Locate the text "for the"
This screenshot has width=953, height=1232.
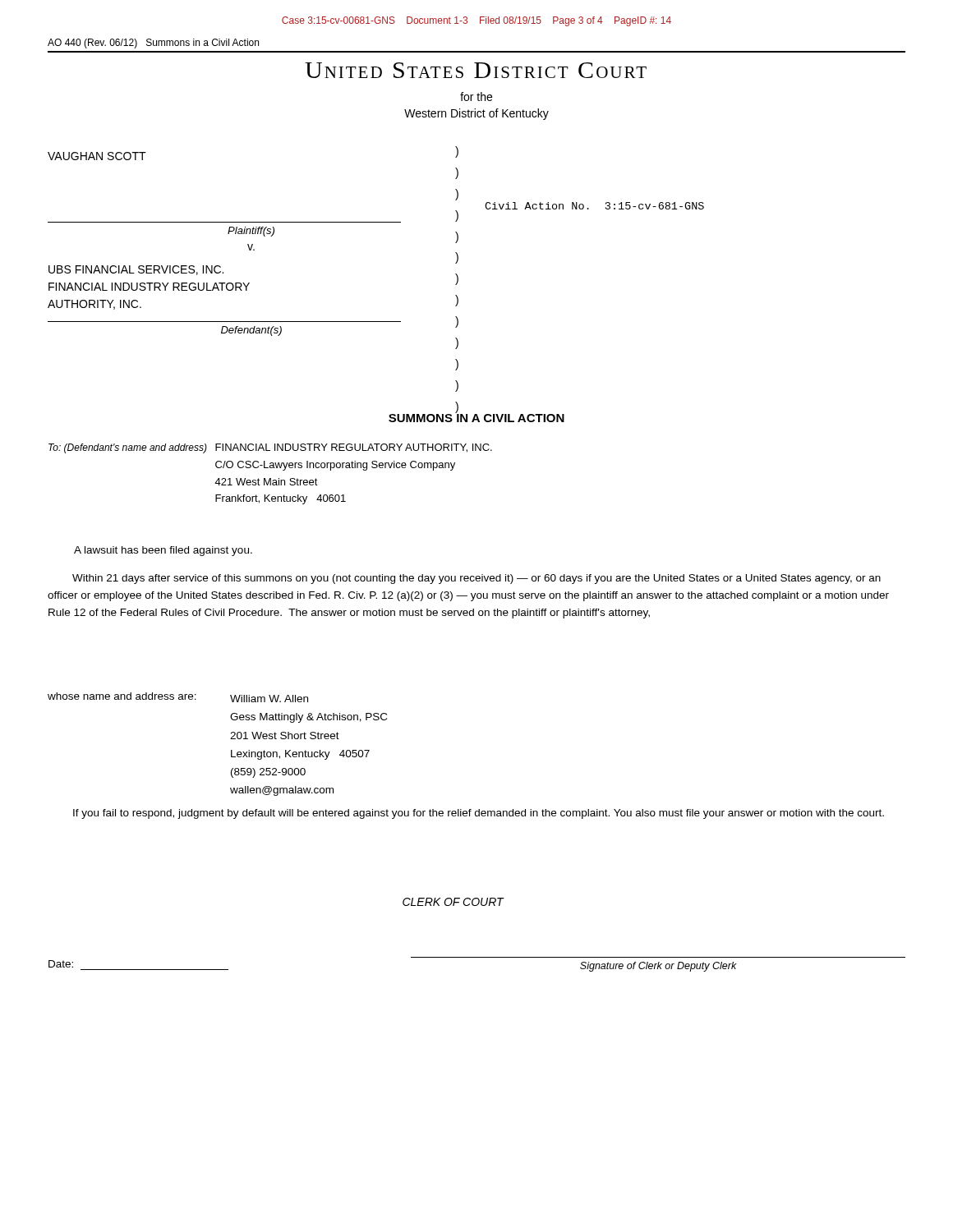476,97
